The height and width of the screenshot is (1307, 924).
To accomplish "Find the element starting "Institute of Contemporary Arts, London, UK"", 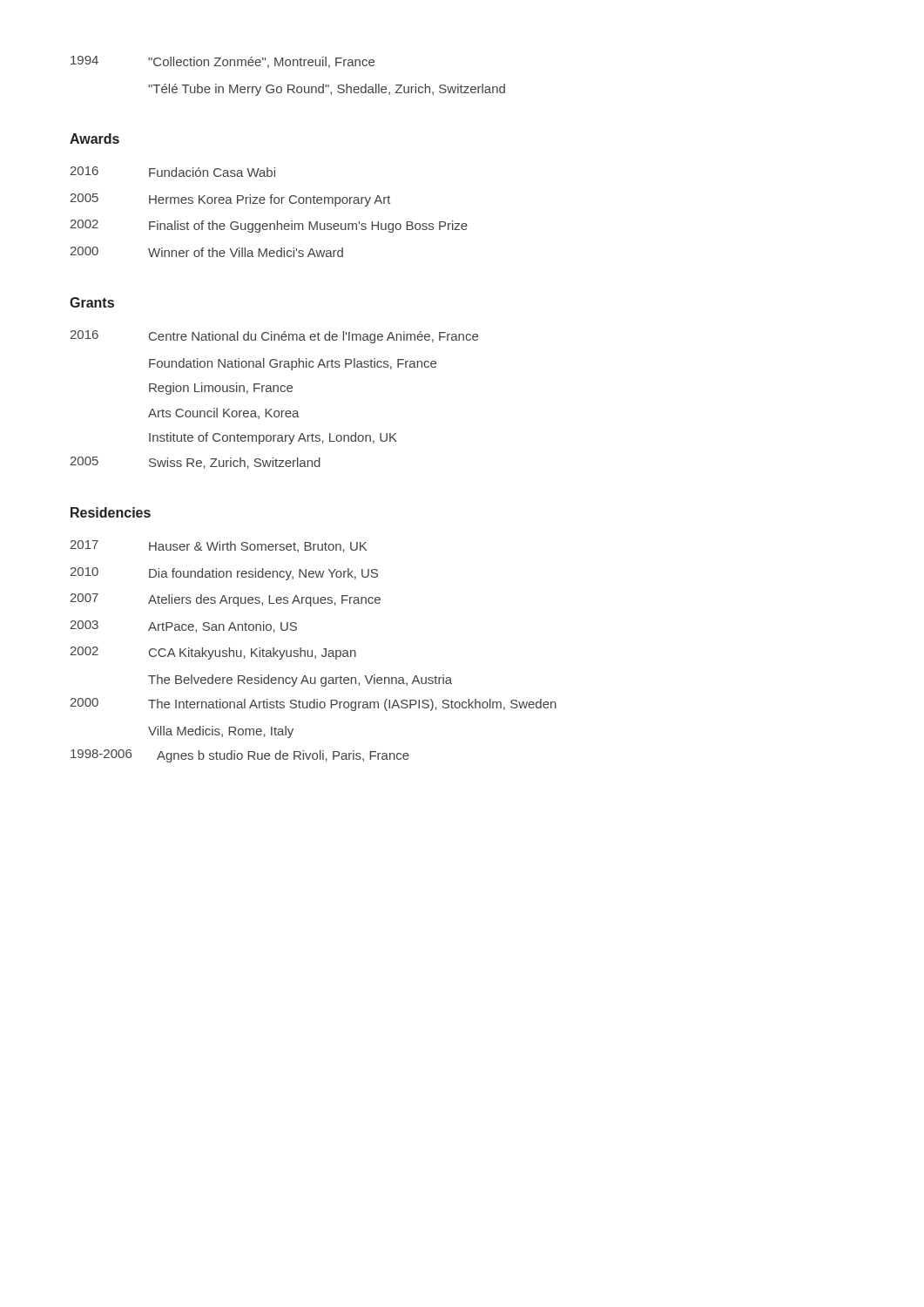I will pos(273,438).
